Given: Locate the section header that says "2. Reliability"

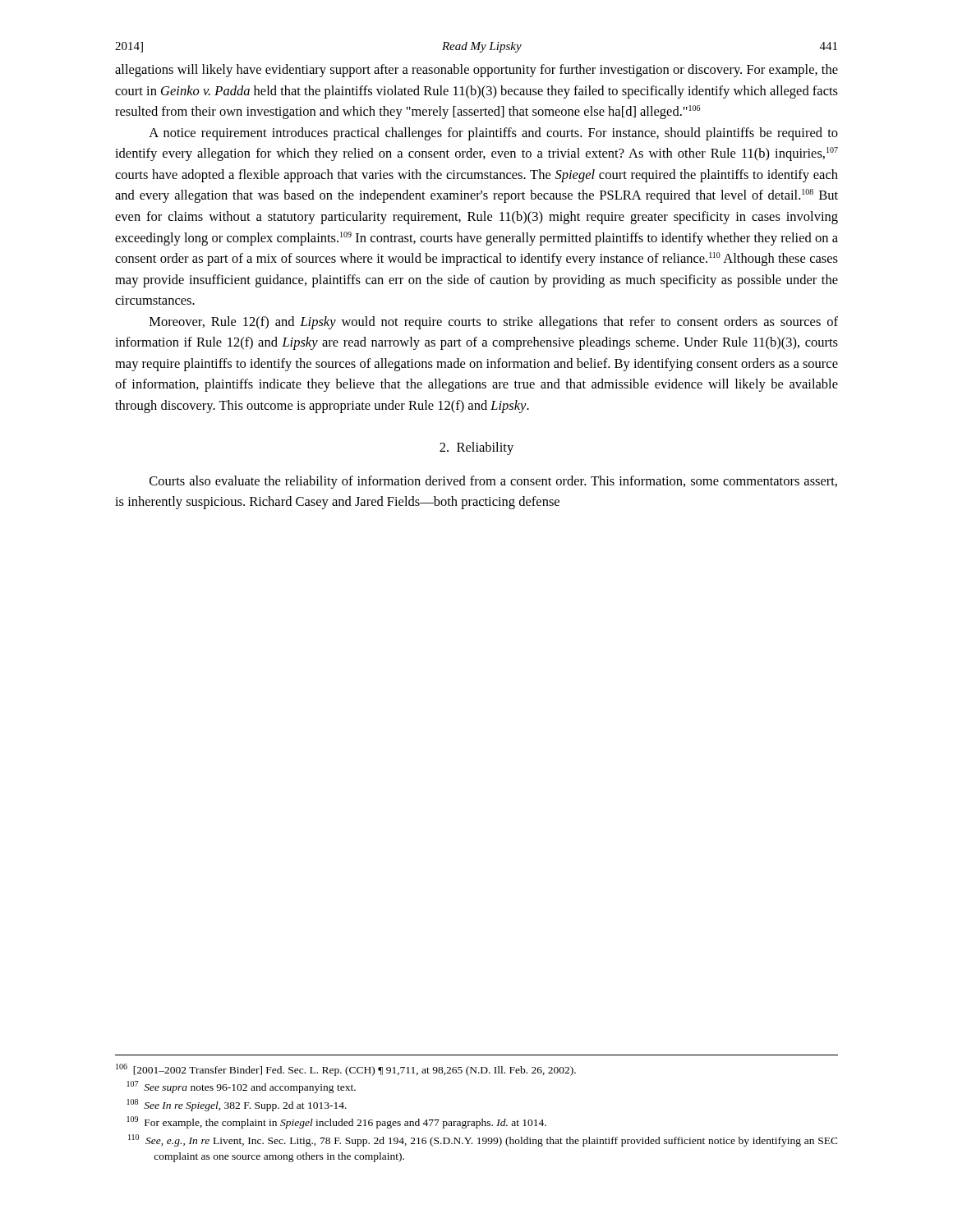Looking at the screenshot, I should point(476,447).
